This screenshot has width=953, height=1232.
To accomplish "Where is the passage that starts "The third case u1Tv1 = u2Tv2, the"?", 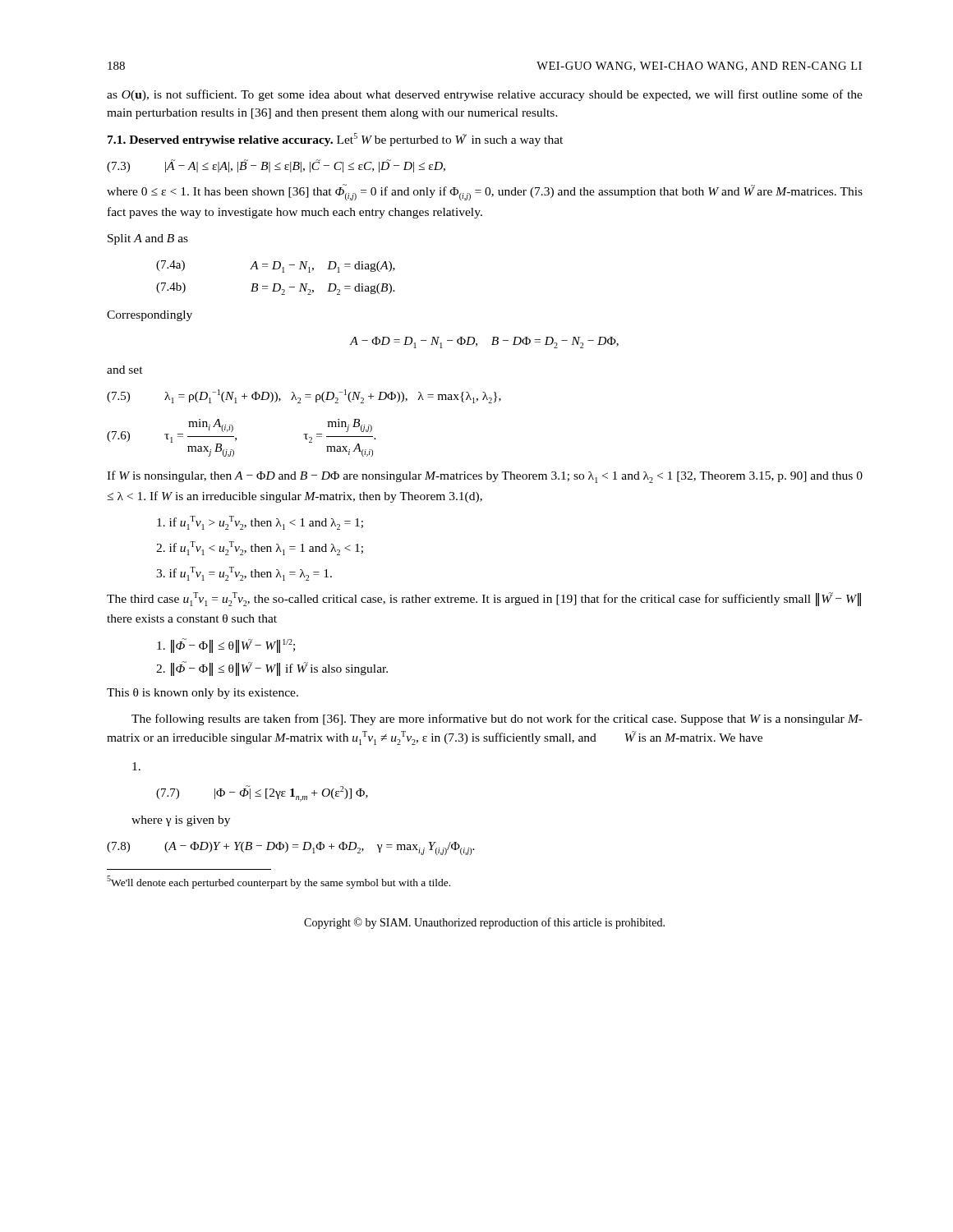I will tap(485, 609).
